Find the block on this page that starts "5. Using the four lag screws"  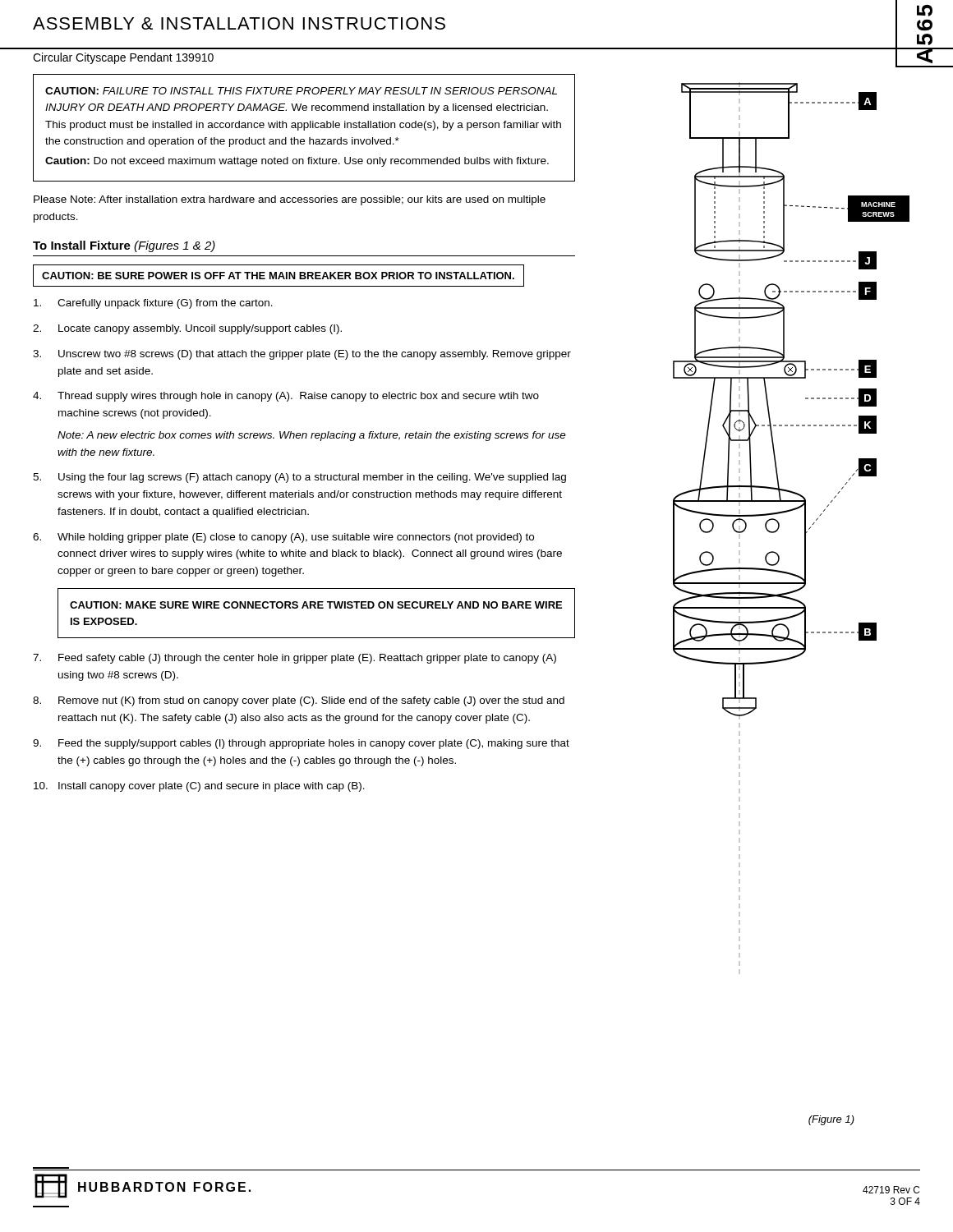click(304, 495)
